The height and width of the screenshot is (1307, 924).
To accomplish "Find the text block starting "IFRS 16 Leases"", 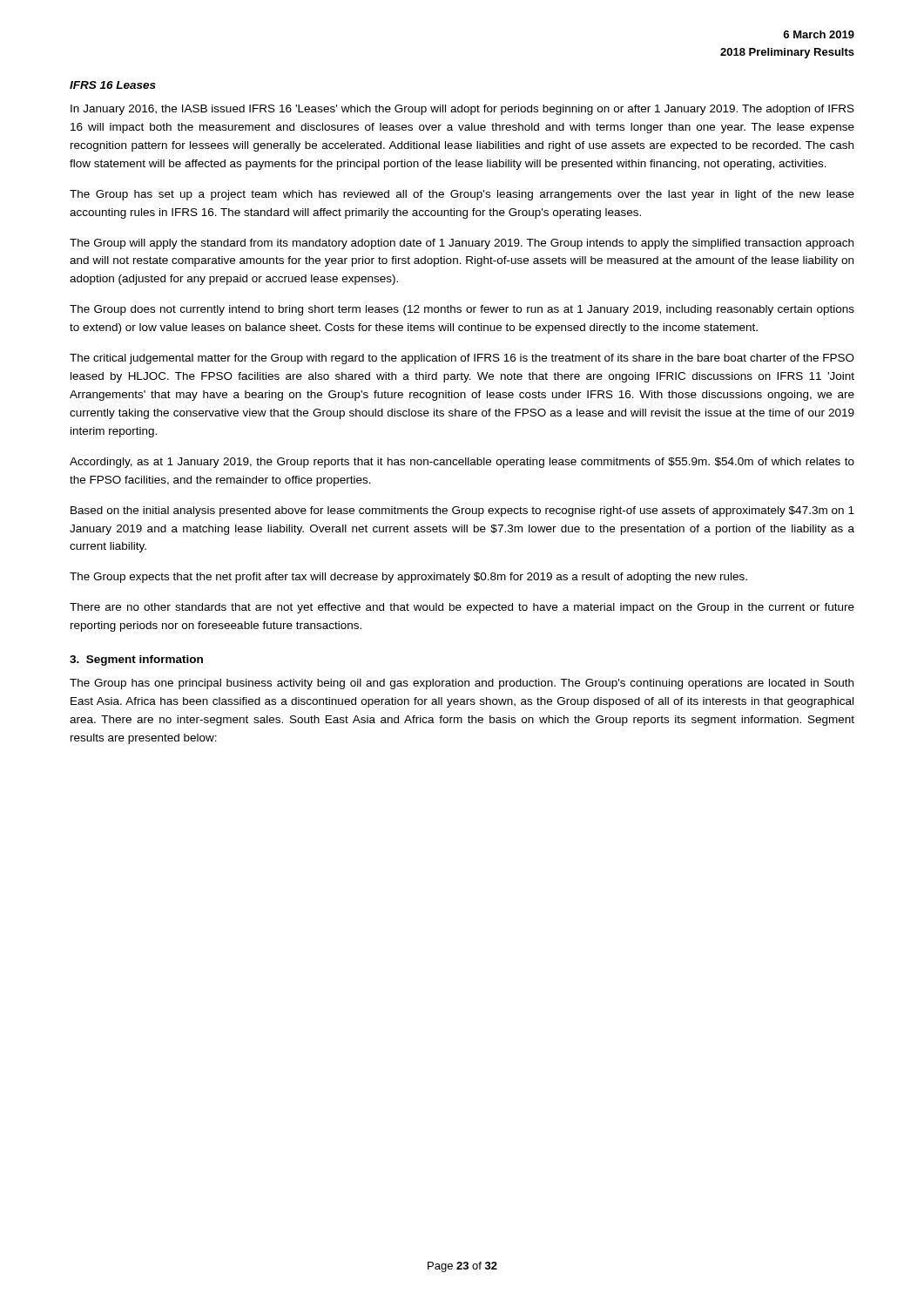I will [x=113, y=85].
